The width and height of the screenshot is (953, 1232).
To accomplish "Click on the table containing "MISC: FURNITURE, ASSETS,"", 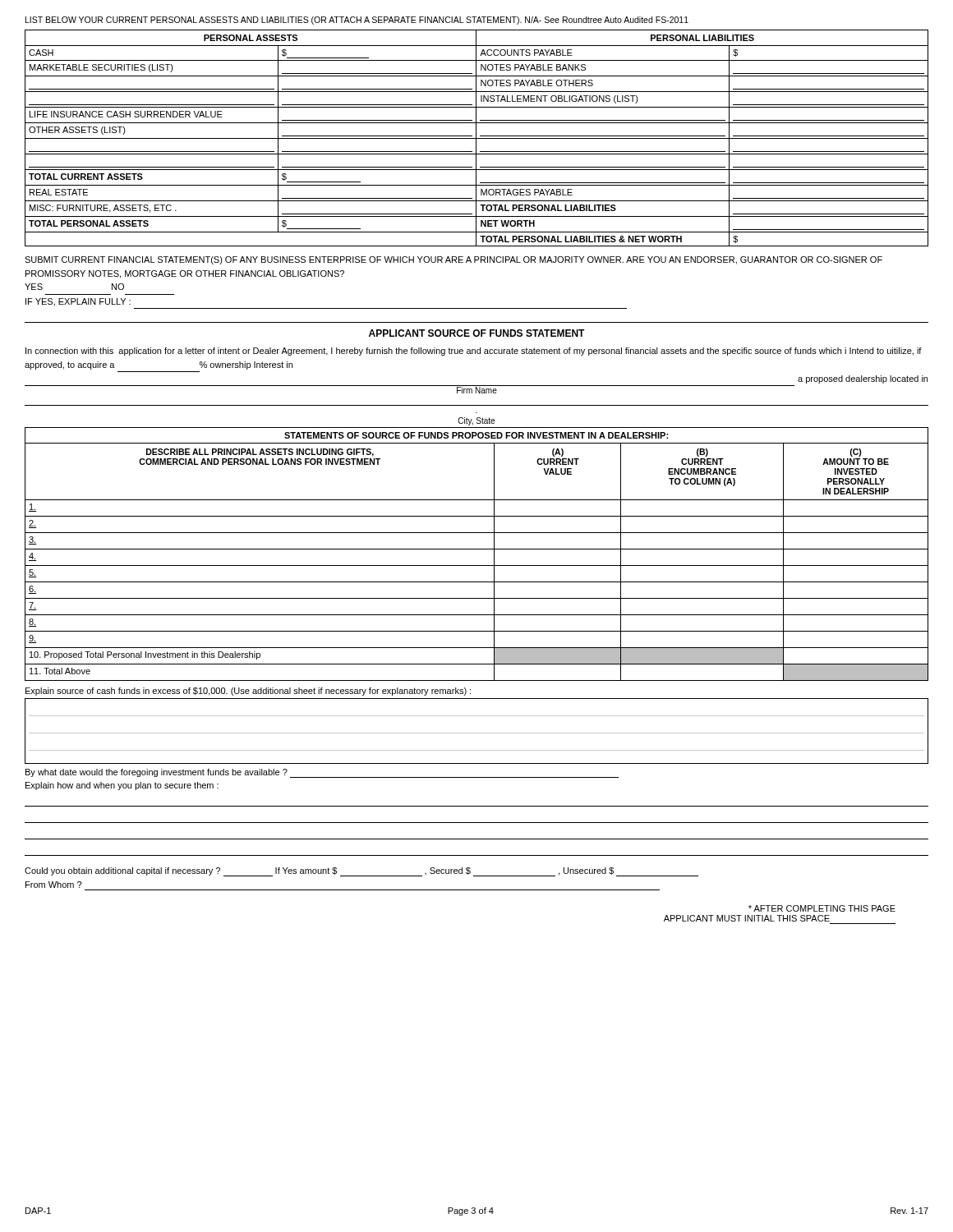I will (476, 138).
